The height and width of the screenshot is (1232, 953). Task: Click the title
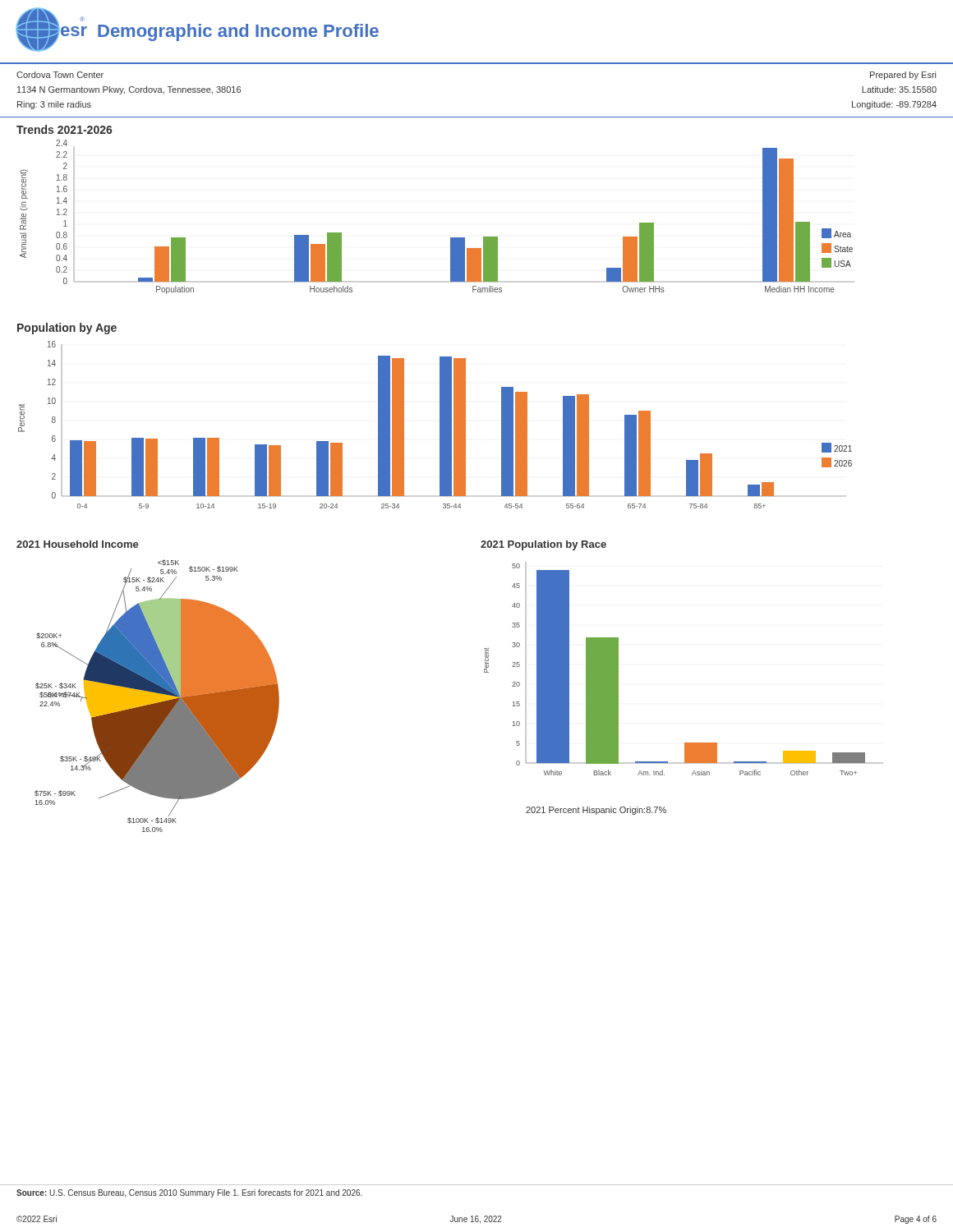pos(238,31)
